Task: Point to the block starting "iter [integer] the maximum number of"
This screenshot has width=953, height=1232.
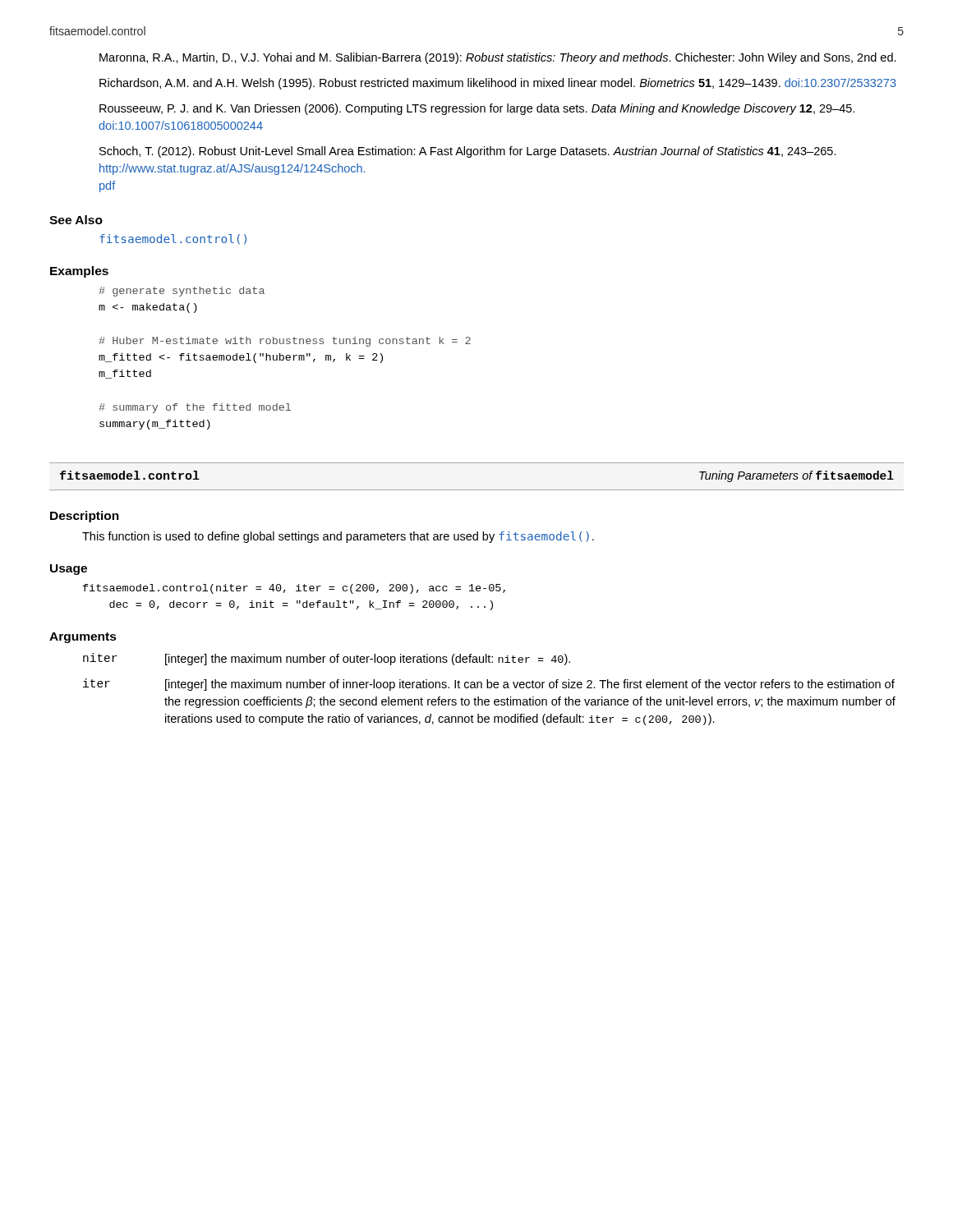Action: click(493, 702)
